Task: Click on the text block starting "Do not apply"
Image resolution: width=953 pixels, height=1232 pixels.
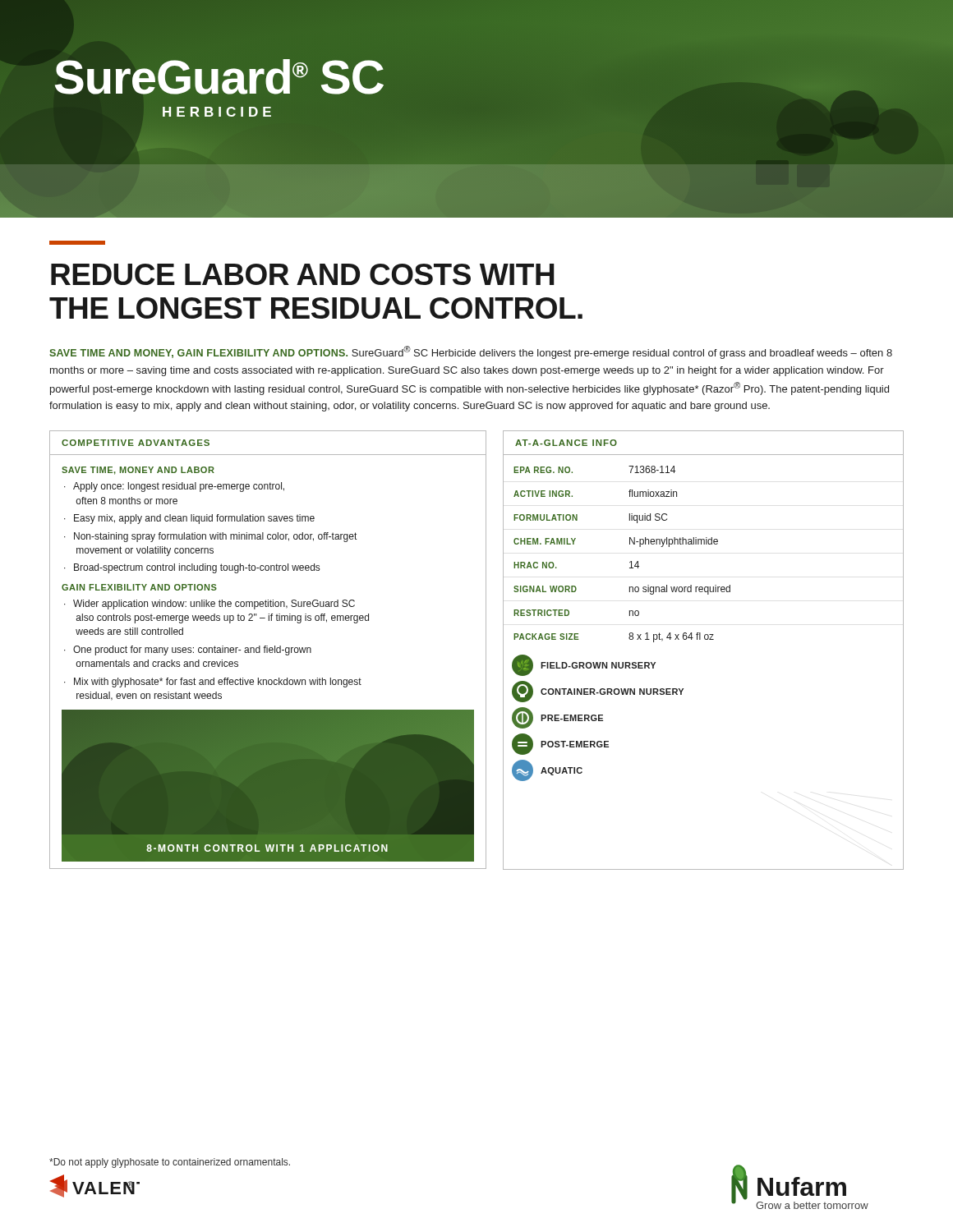Action: click(x=170, y=1162)
